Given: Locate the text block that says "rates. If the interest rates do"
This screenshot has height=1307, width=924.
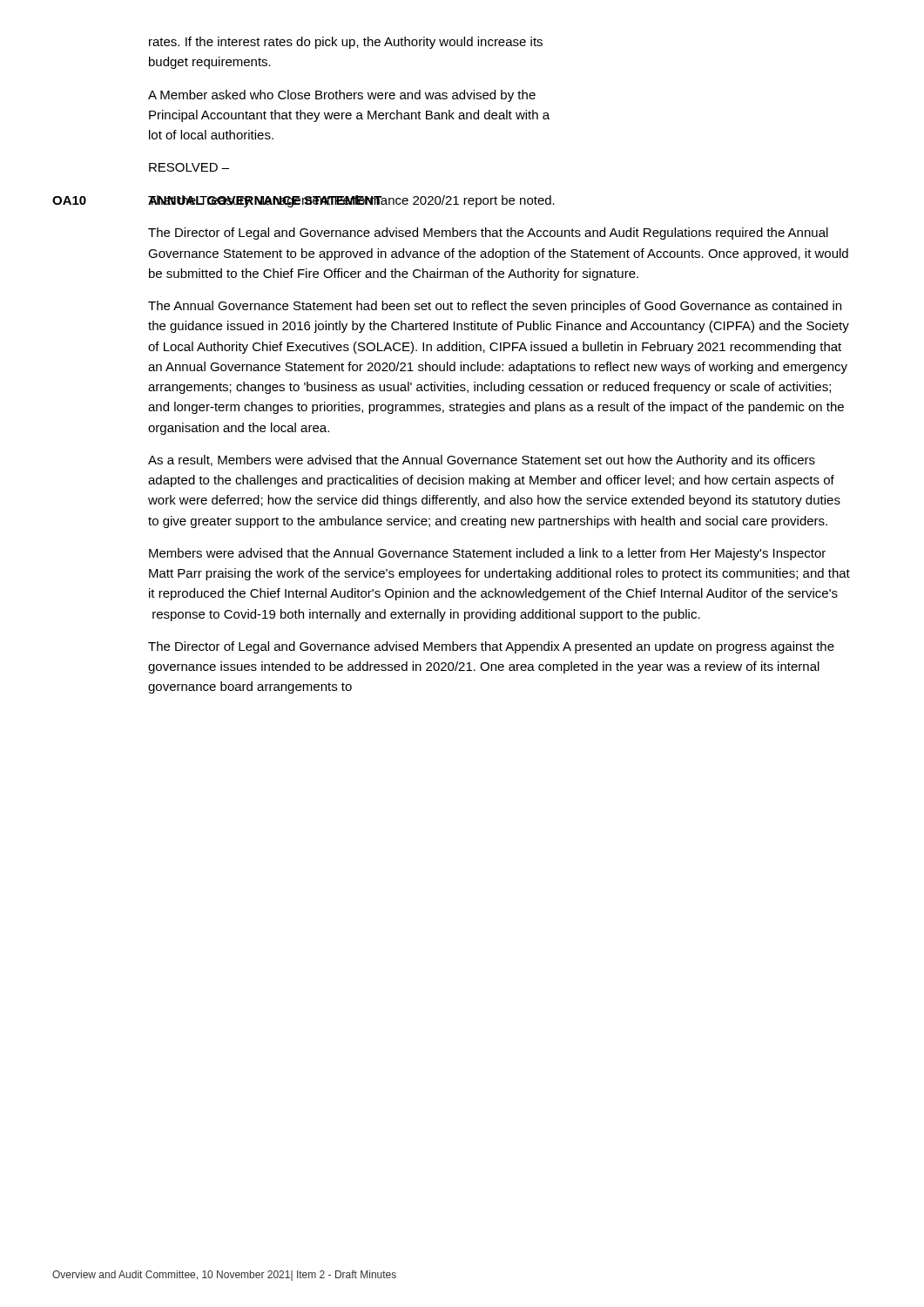Looking at the screenshot, I should coord(346,51).
